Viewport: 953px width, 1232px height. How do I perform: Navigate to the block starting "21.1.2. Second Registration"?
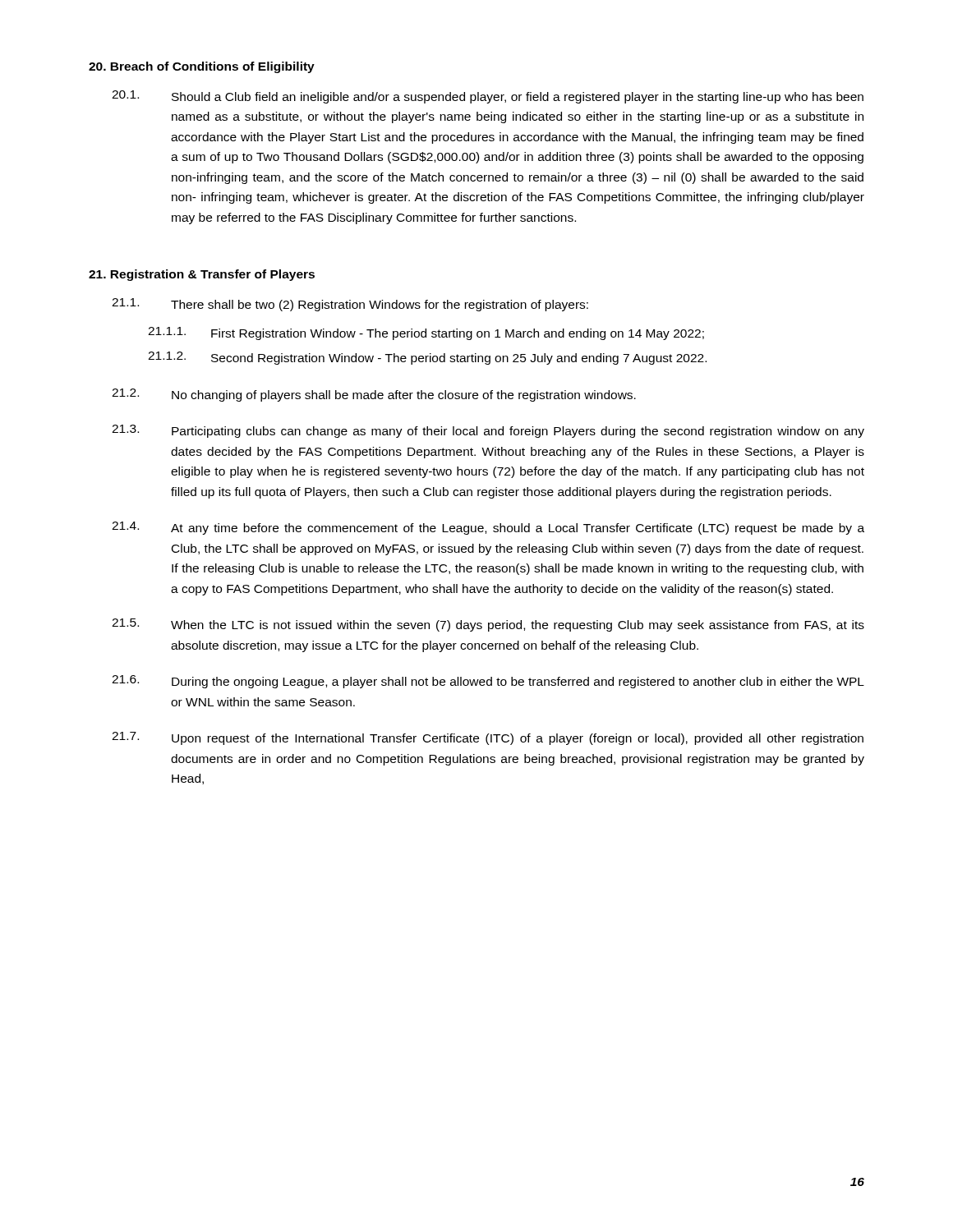pos(488,359)
